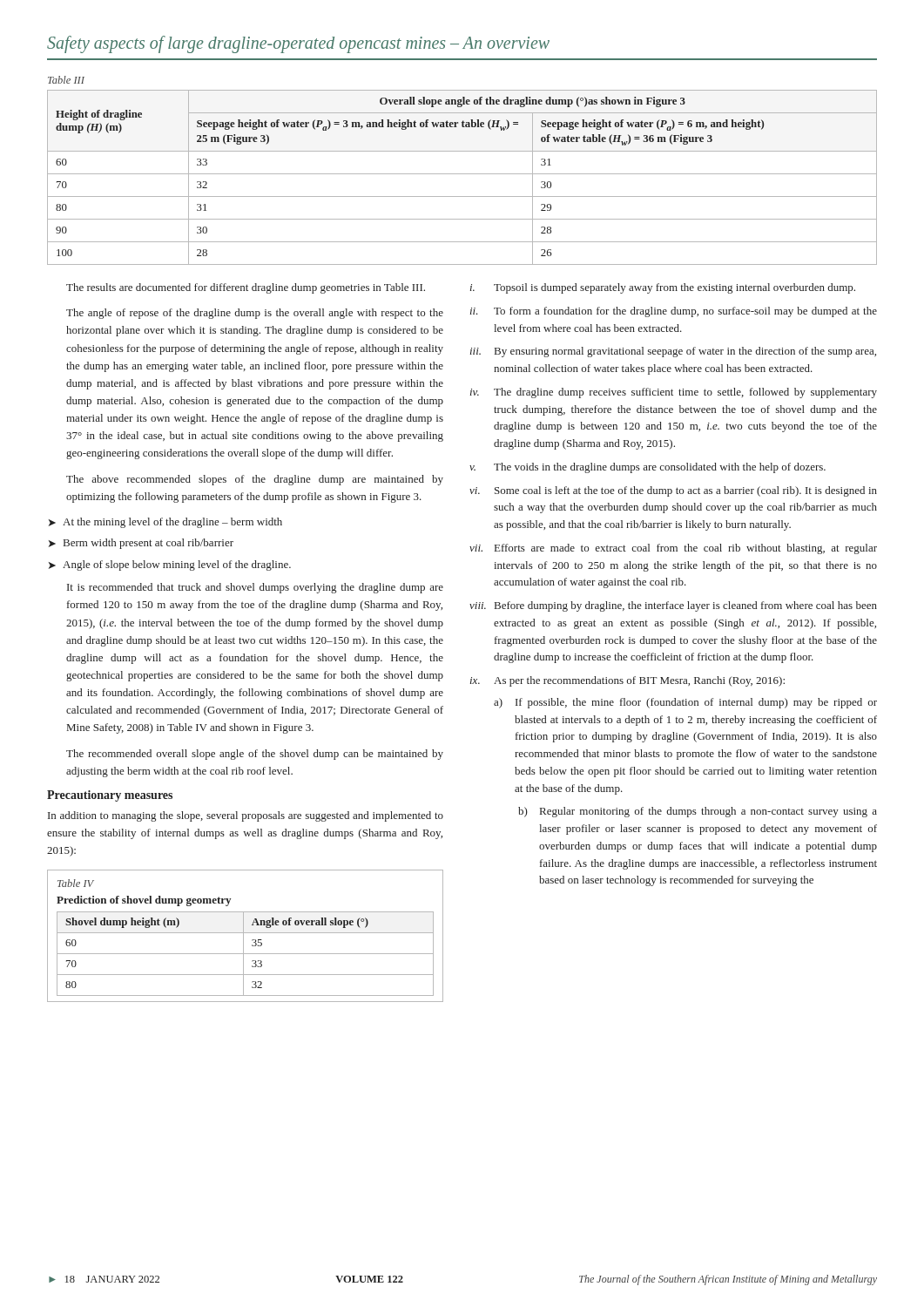Screen dimensions: 1307x924
Task: Find the block starting "v. The voids in"
Action: coord(673,467)
